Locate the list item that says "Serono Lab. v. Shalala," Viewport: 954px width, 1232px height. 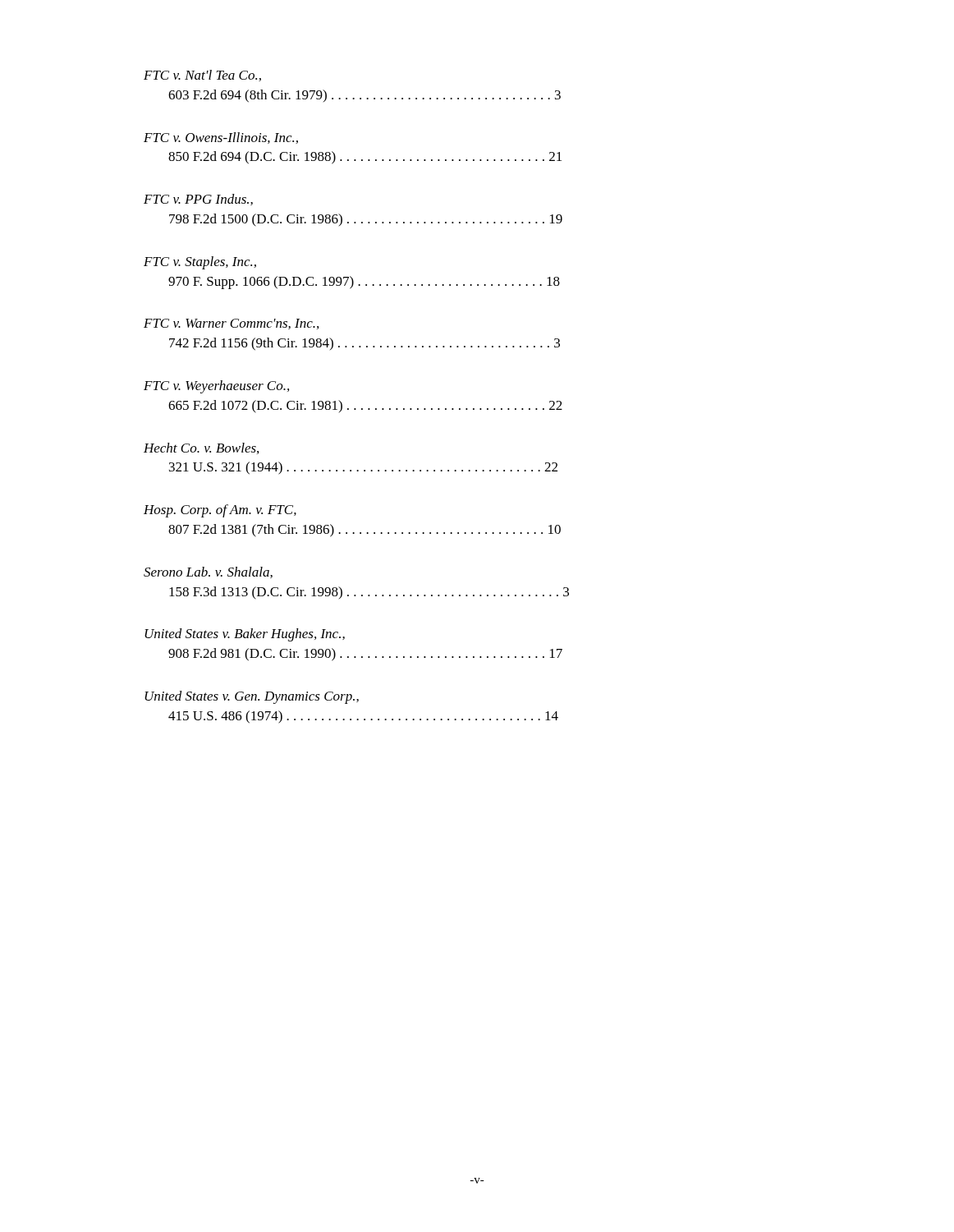point(208,572)
